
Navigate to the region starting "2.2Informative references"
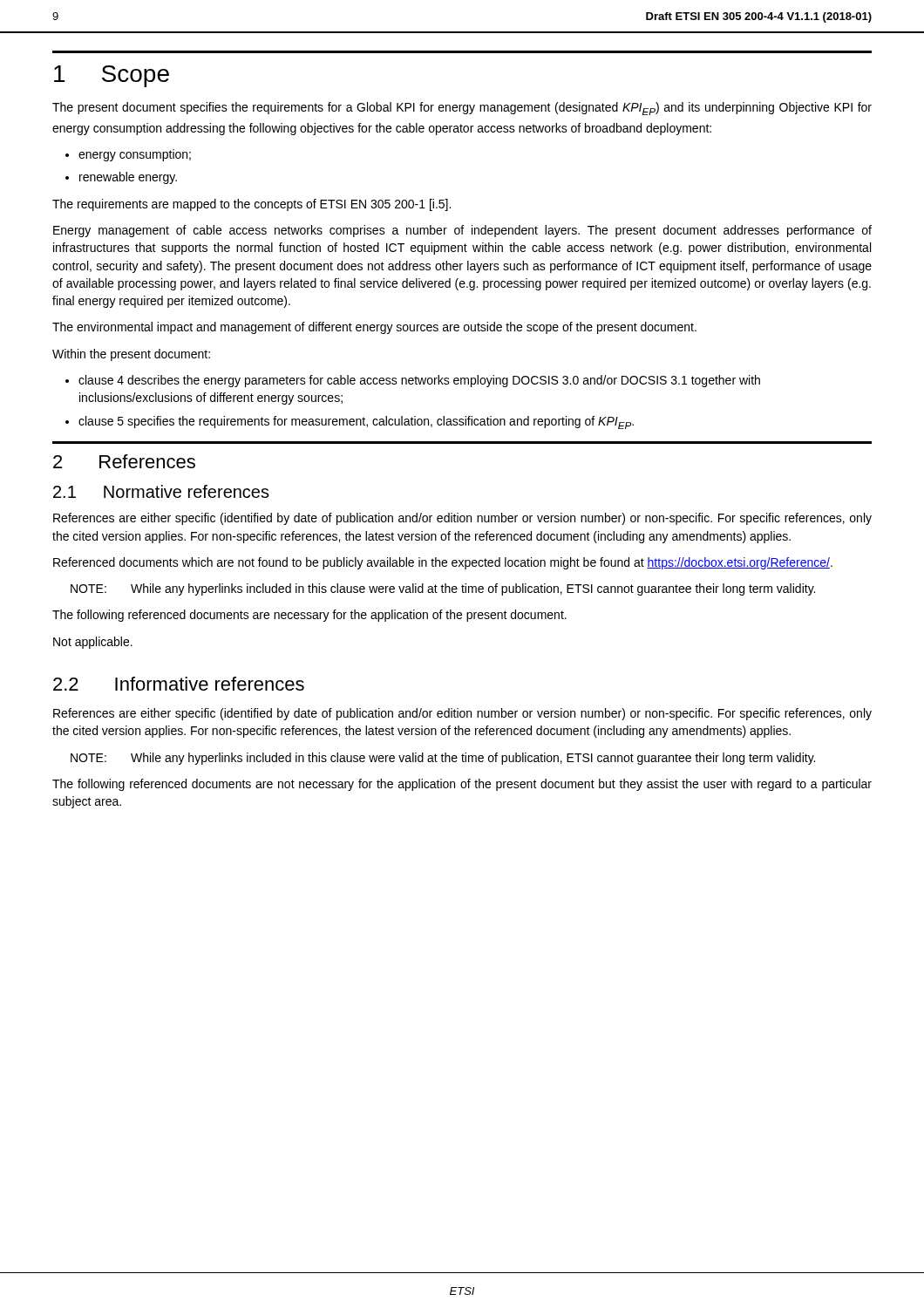coord(179,684)
